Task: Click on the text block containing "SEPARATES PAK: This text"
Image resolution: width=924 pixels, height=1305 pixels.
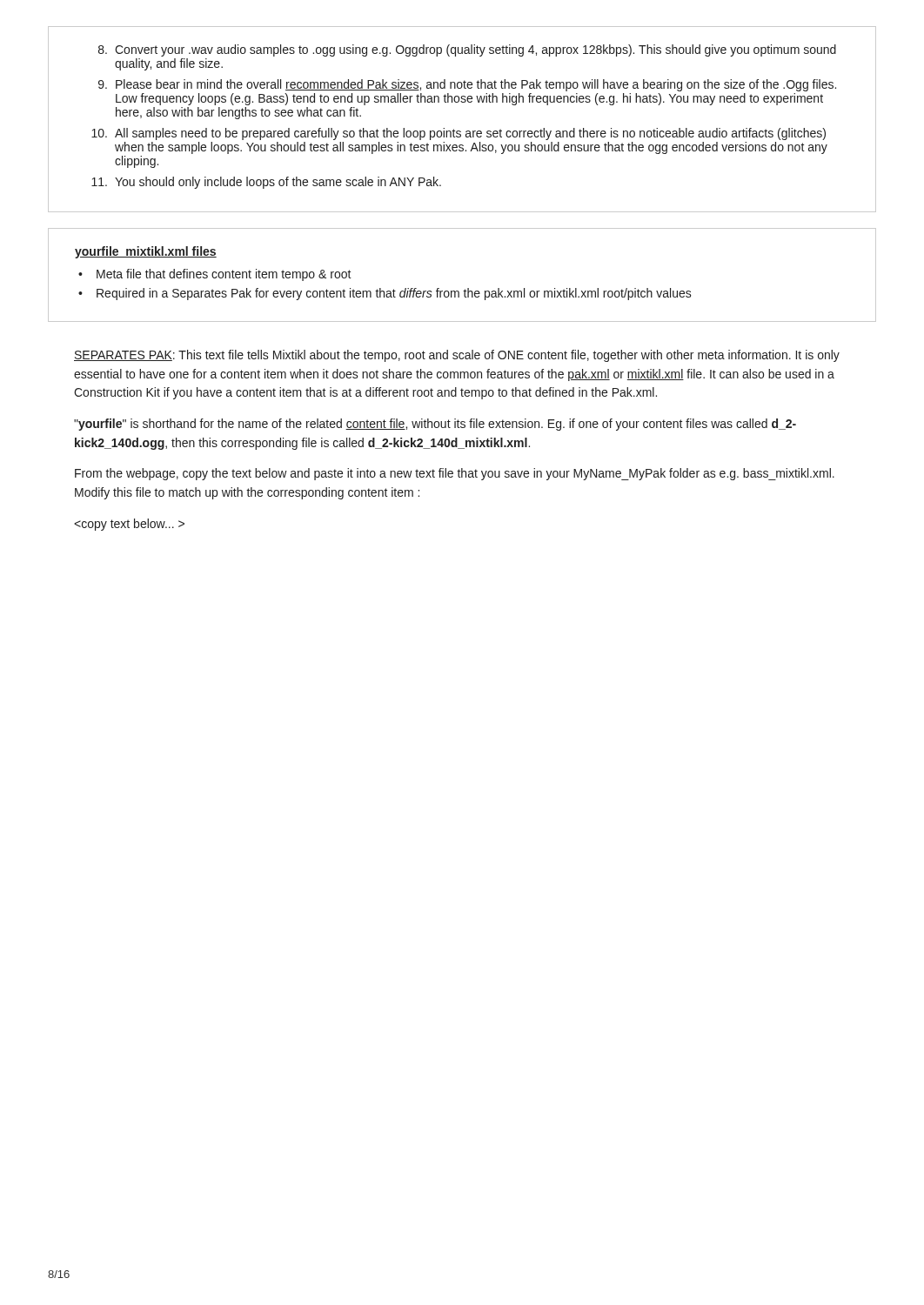Action: 457,374
